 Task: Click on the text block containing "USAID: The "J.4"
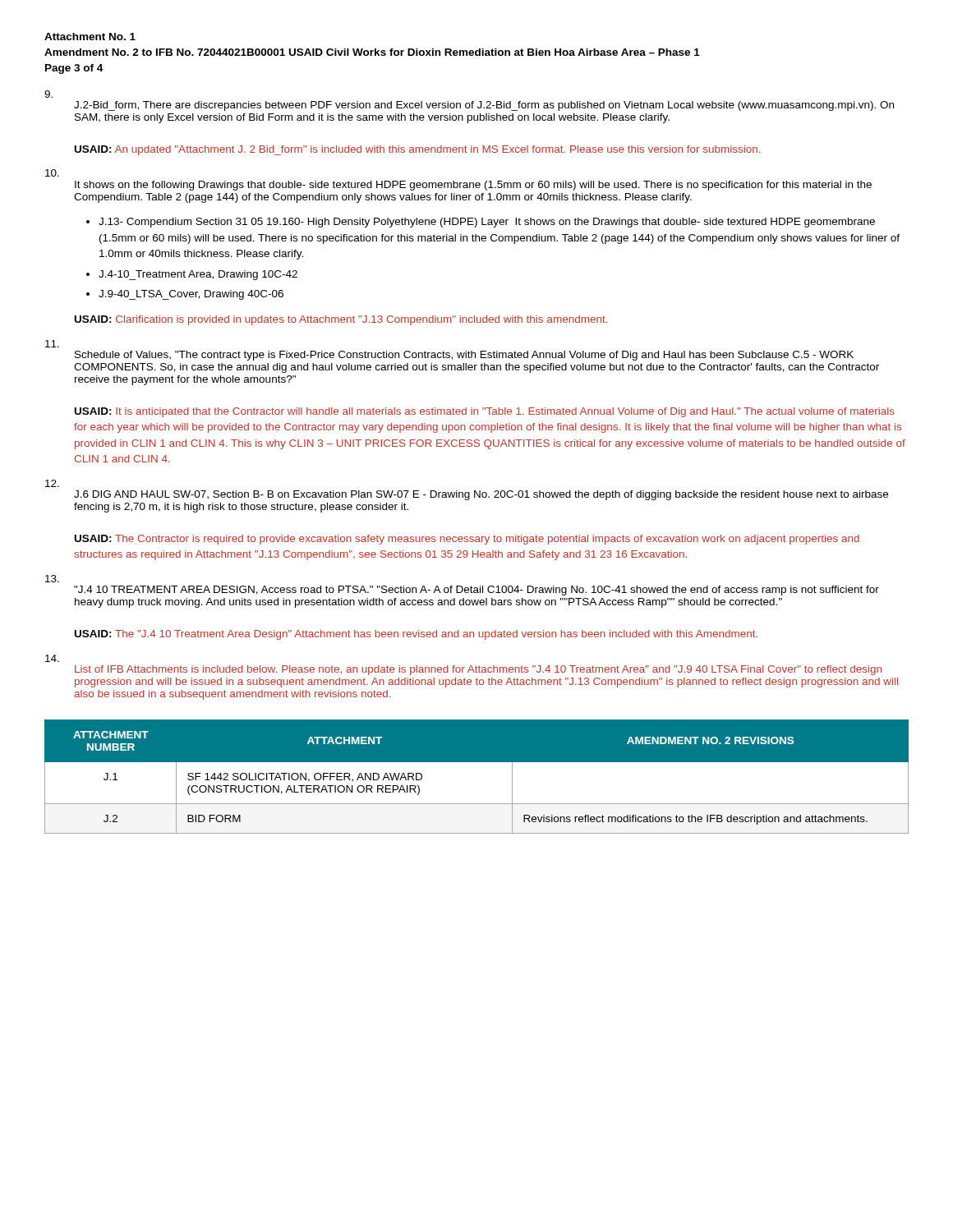(x=491, y=634)
